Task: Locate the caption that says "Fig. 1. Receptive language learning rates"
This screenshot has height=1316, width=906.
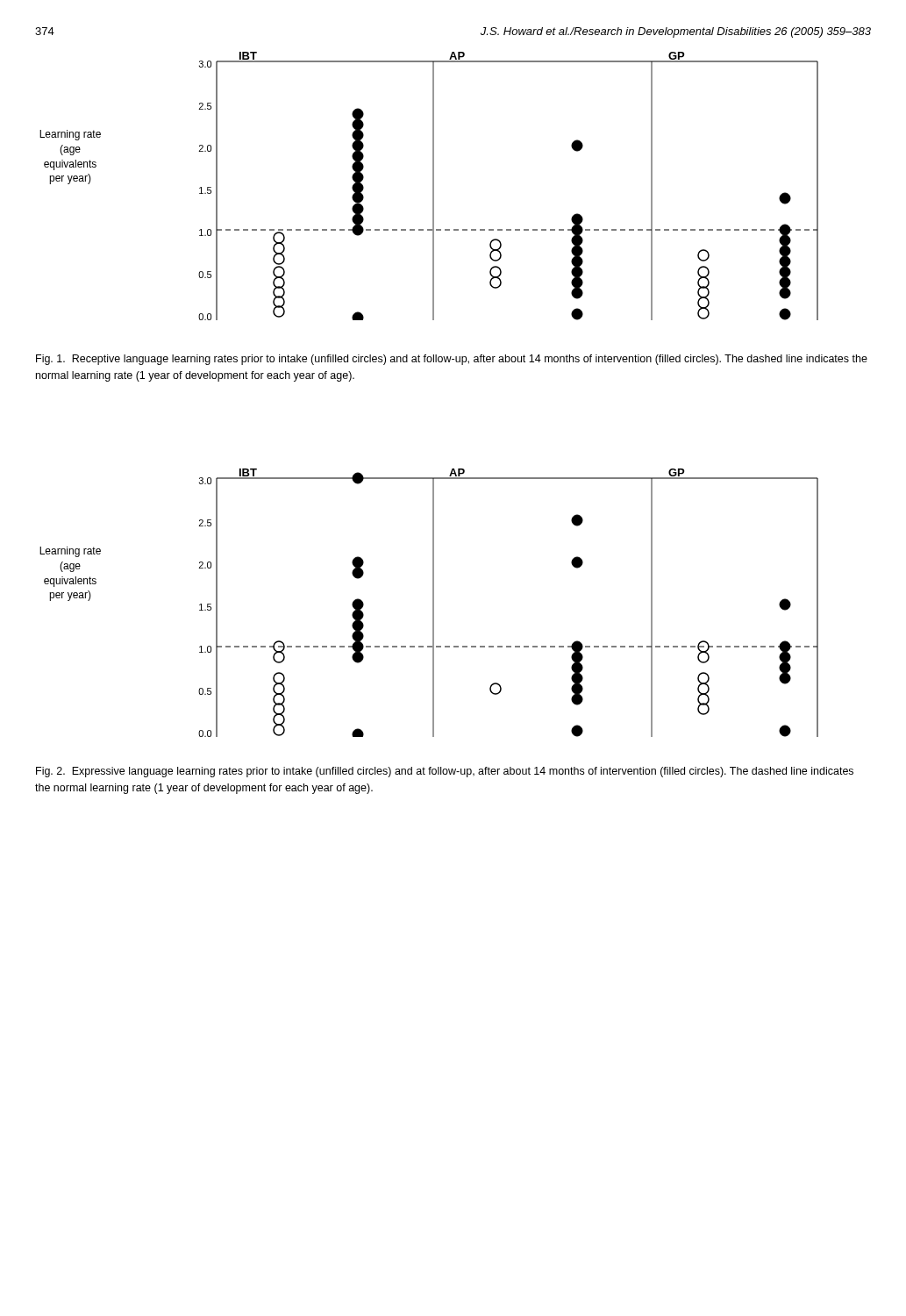Action: [x=453, y=367]
